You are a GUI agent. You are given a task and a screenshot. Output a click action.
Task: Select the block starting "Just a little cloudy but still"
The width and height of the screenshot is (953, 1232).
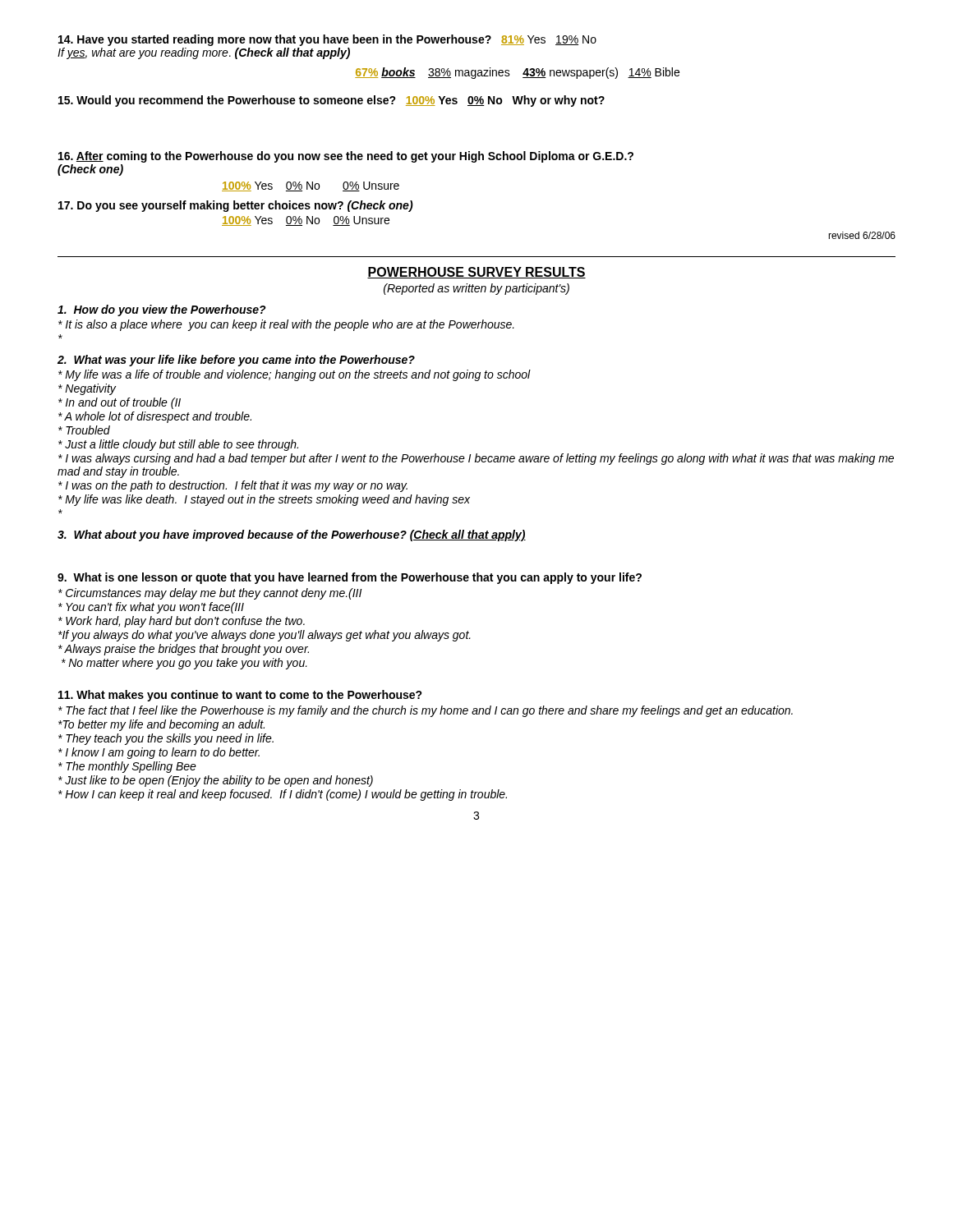pyautogui.click(x=179, y=444)
